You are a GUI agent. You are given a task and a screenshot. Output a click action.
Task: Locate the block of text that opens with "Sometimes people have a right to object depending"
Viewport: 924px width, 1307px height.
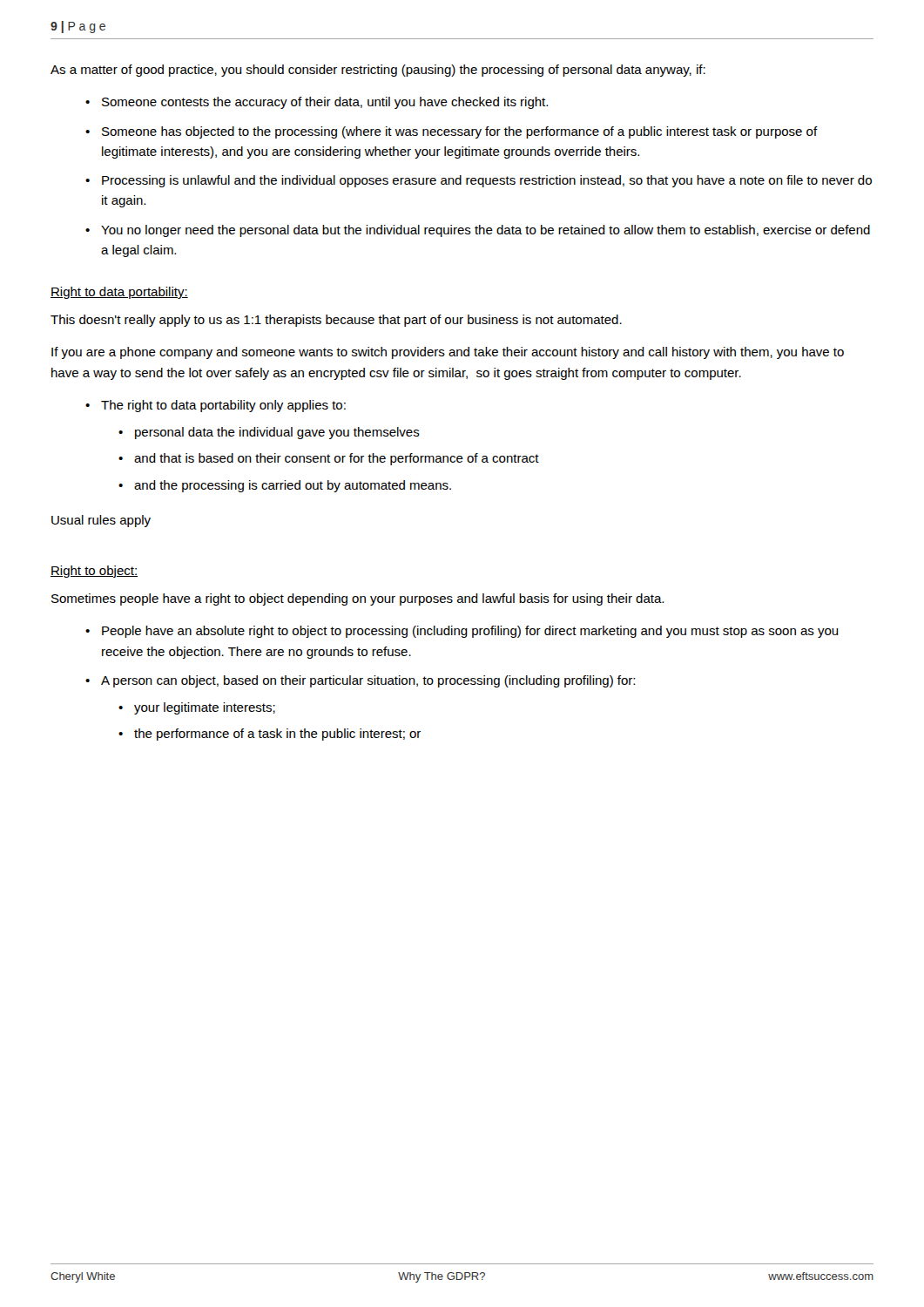coord(358,598)
